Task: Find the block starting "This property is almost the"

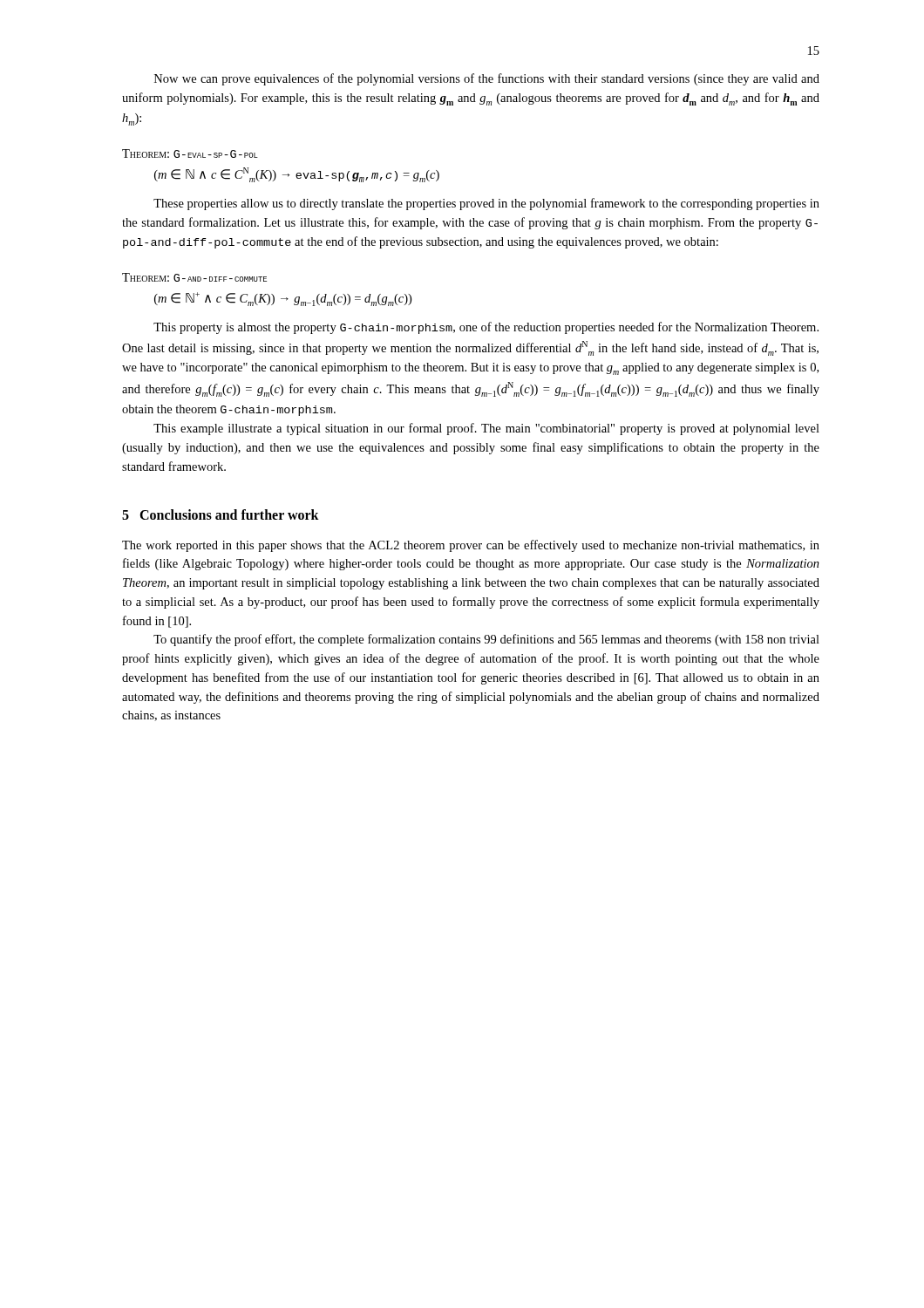Action: coord(471,369)
